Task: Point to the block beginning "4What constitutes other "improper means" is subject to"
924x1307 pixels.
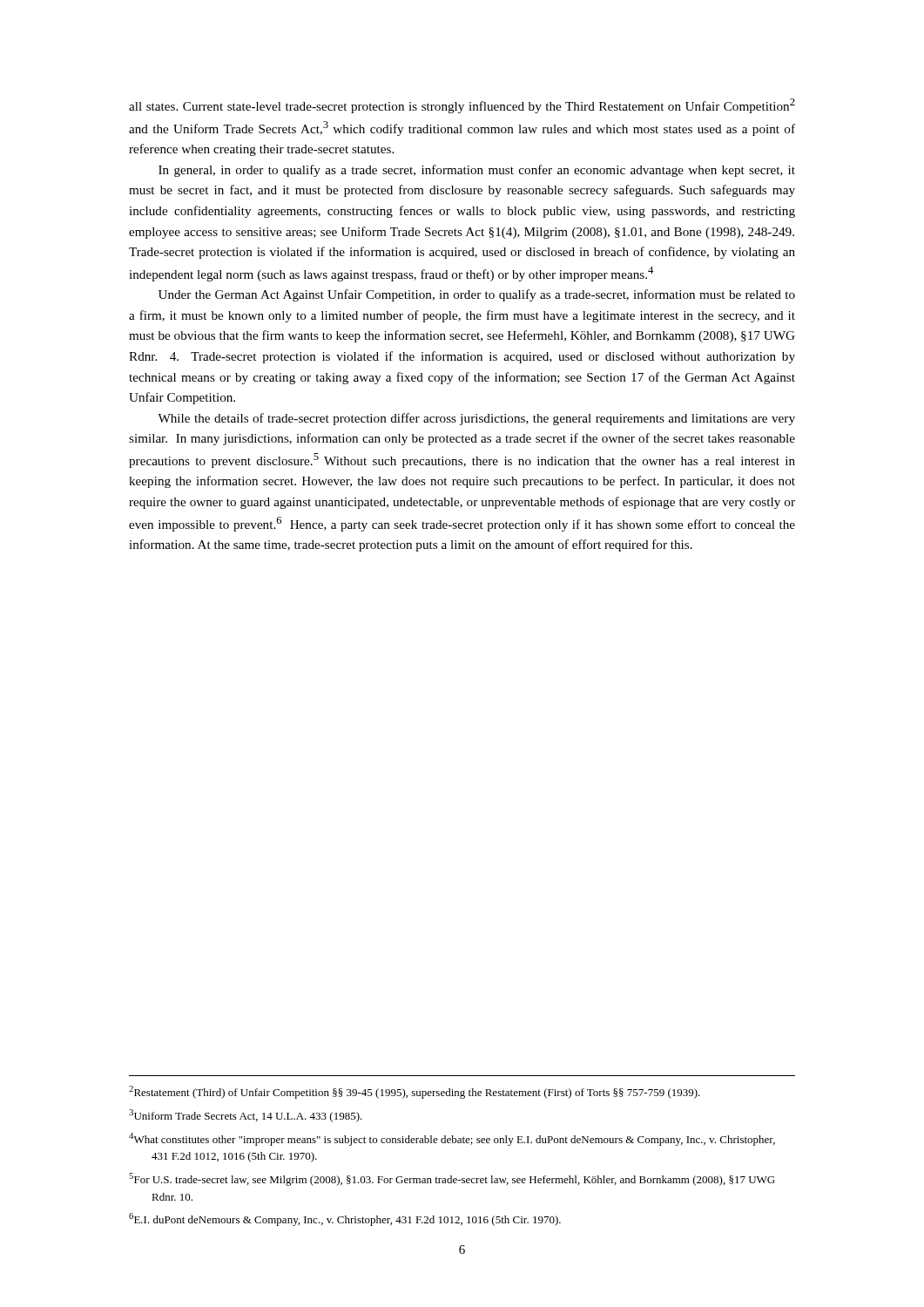Action: point(452,1146)
